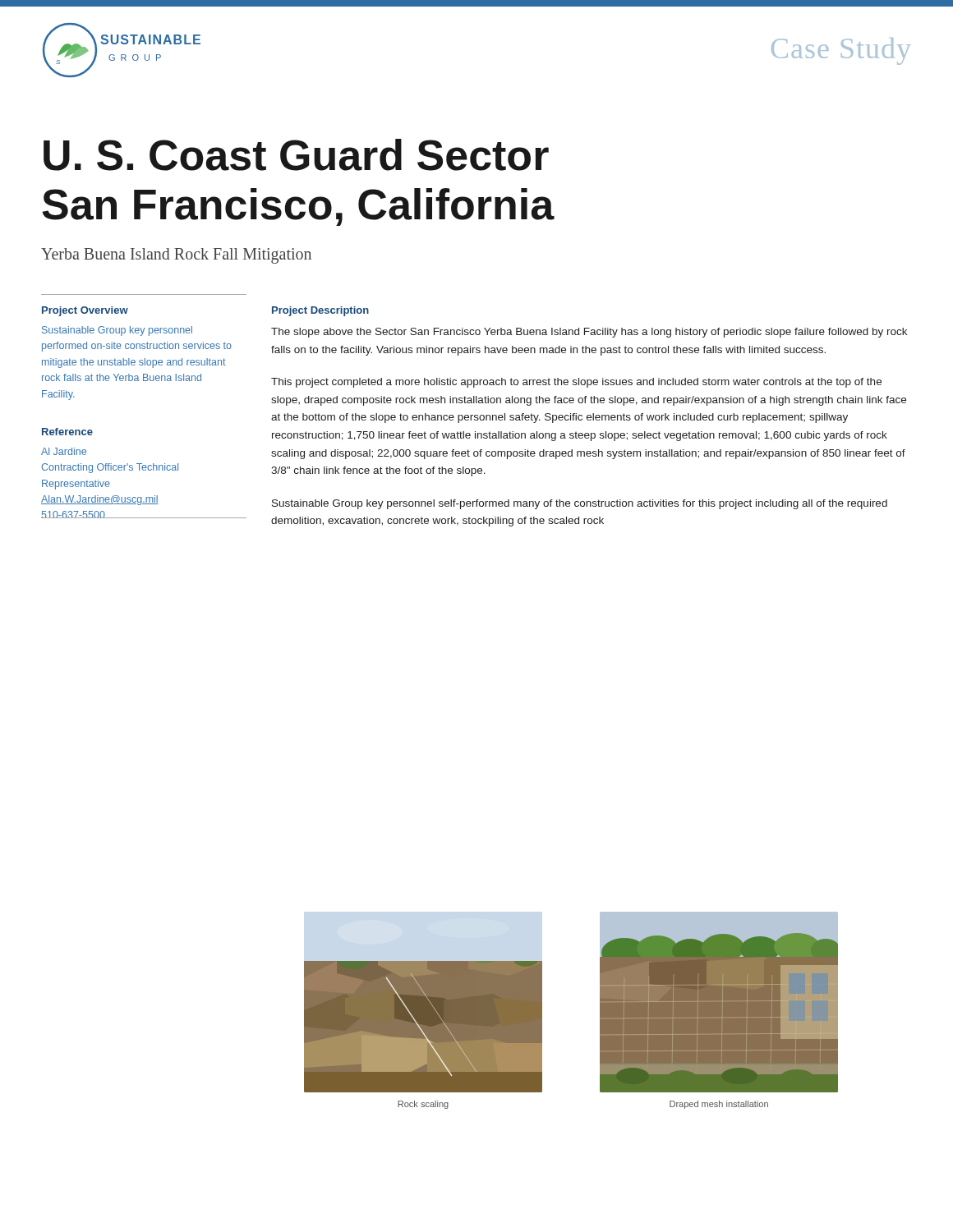Select the logo
Viewport: 953px width, 1232px height.
click(123, 52)
